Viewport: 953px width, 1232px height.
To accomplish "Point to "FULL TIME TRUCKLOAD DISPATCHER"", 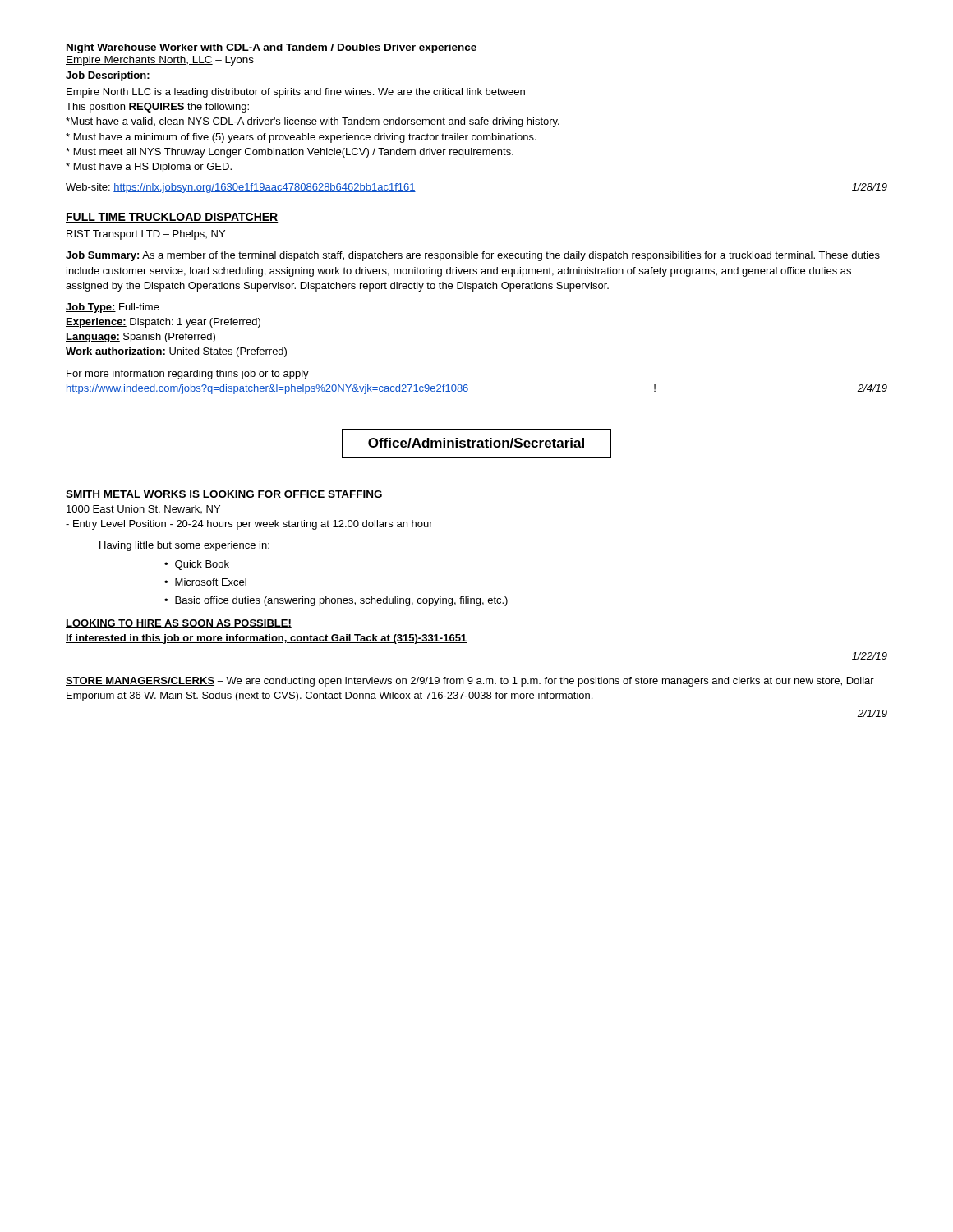I will point(172,218).
